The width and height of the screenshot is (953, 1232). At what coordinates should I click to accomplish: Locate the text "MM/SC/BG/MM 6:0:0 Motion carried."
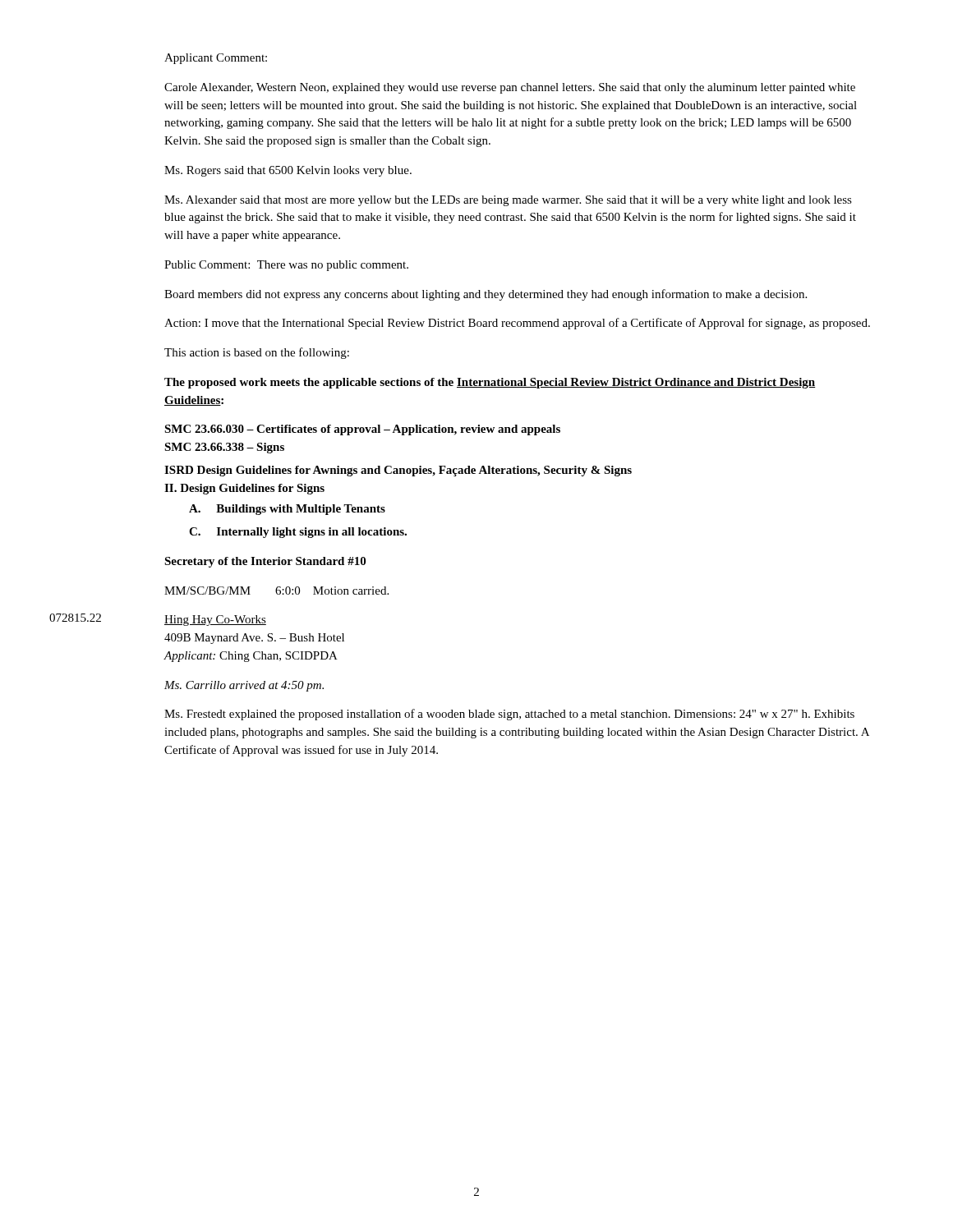[277, 590]
